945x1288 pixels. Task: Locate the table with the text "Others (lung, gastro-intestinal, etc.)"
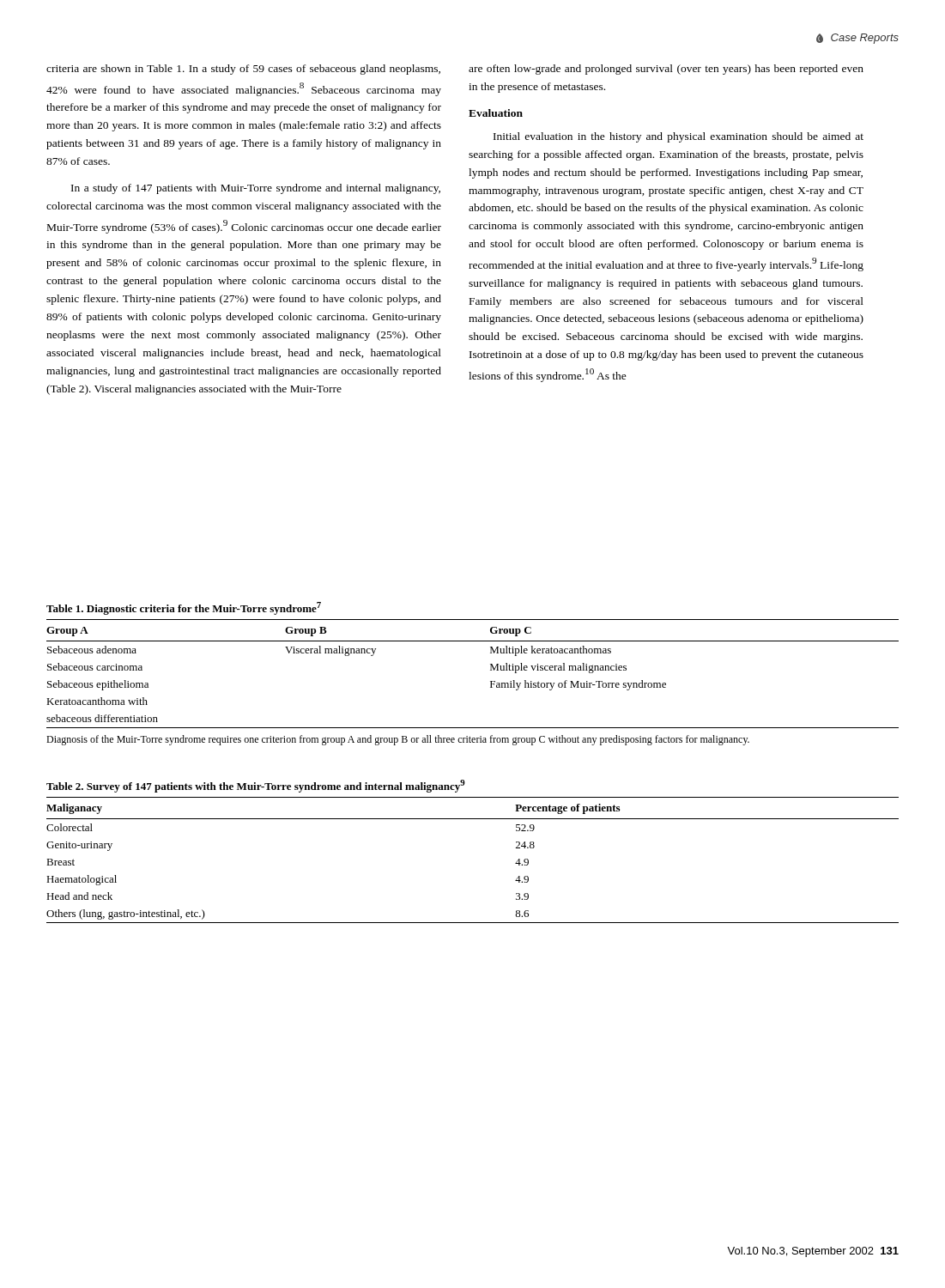(x=472, y=860)
